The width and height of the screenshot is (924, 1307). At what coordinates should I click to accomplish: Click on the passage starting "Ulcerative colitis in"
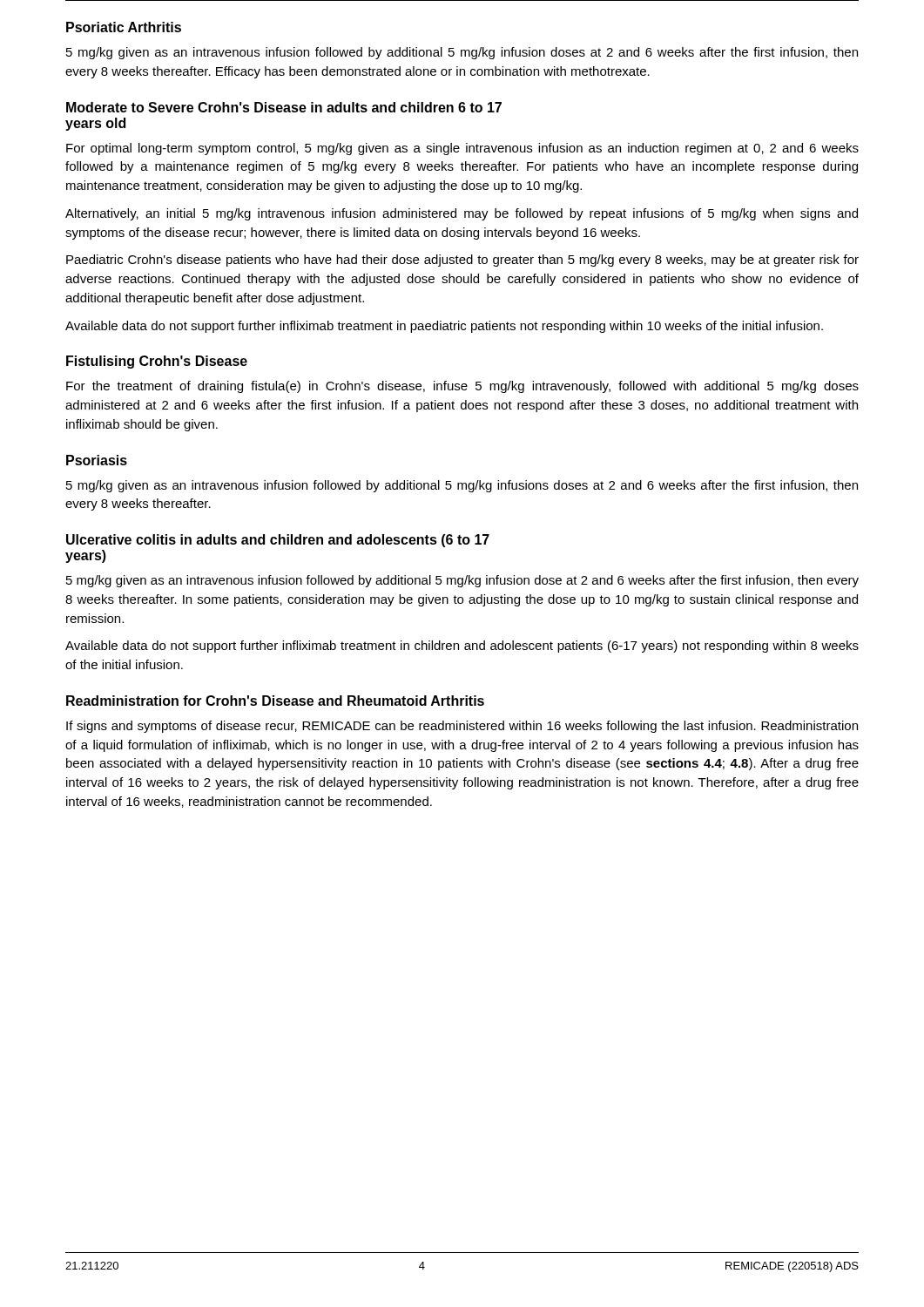click(277, 548)
